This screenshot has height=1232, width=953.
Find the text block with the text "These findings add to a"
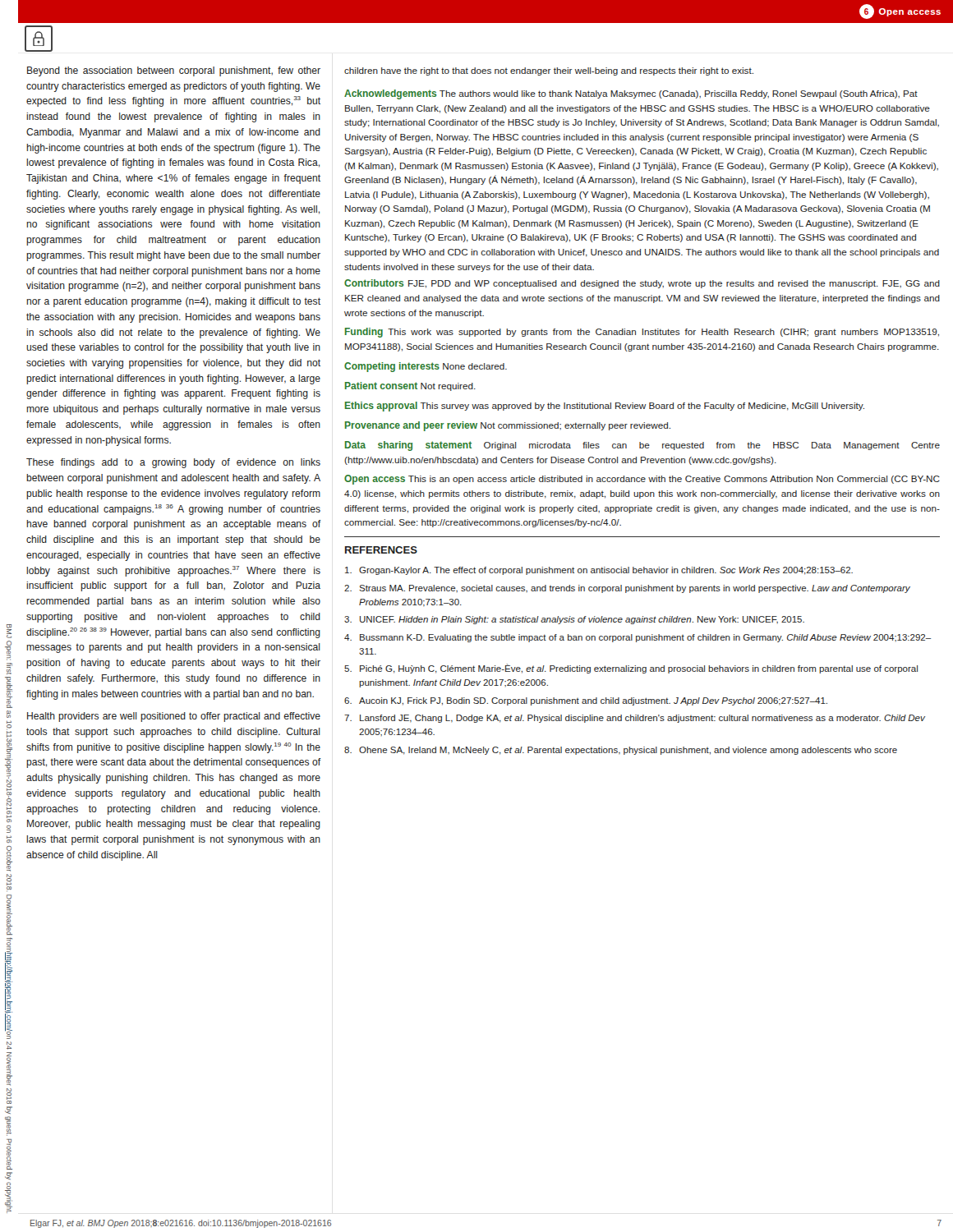[x=173, y=578]
